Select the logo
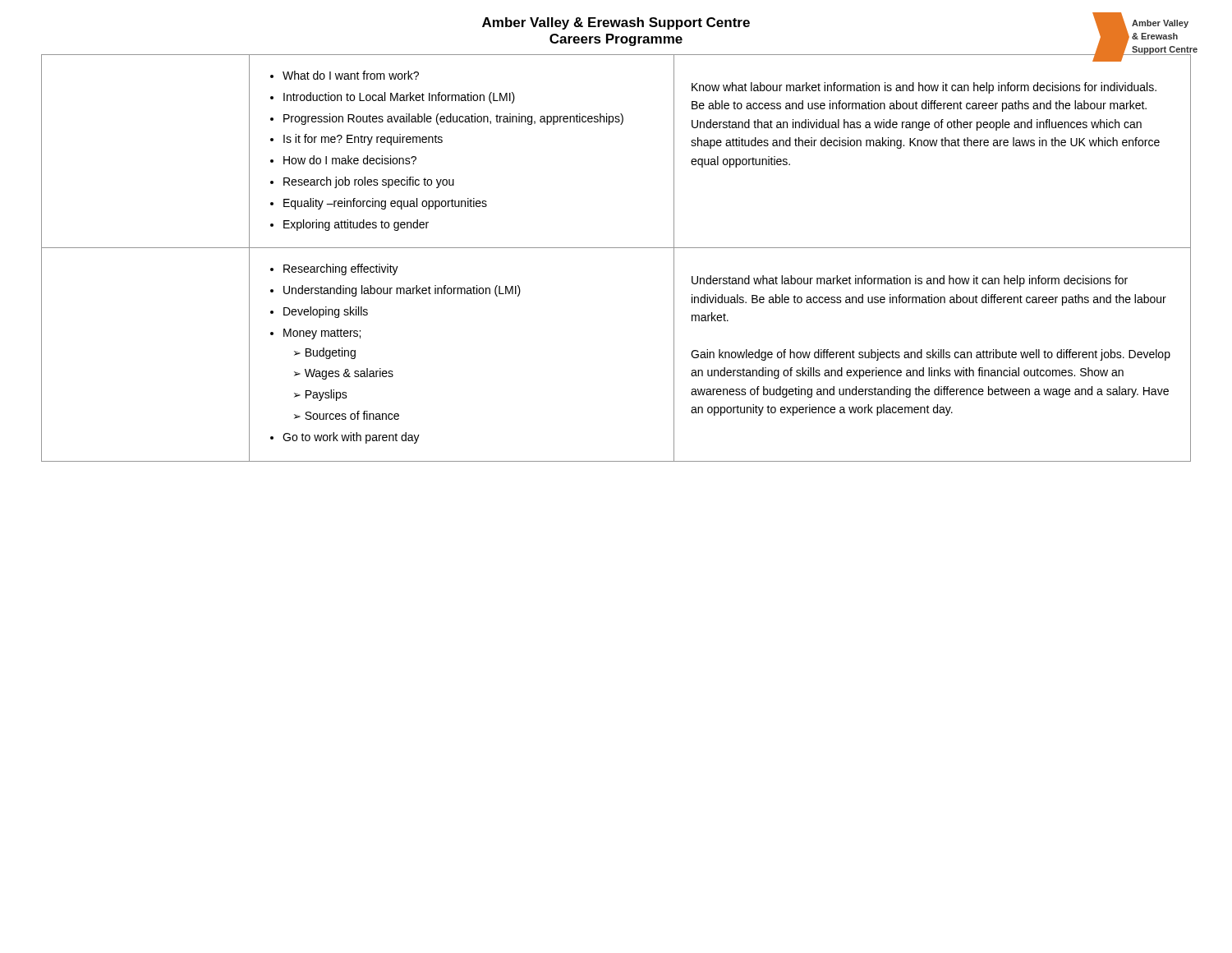Screen dimensions: 953x1232 click(x=1142, y=38)
